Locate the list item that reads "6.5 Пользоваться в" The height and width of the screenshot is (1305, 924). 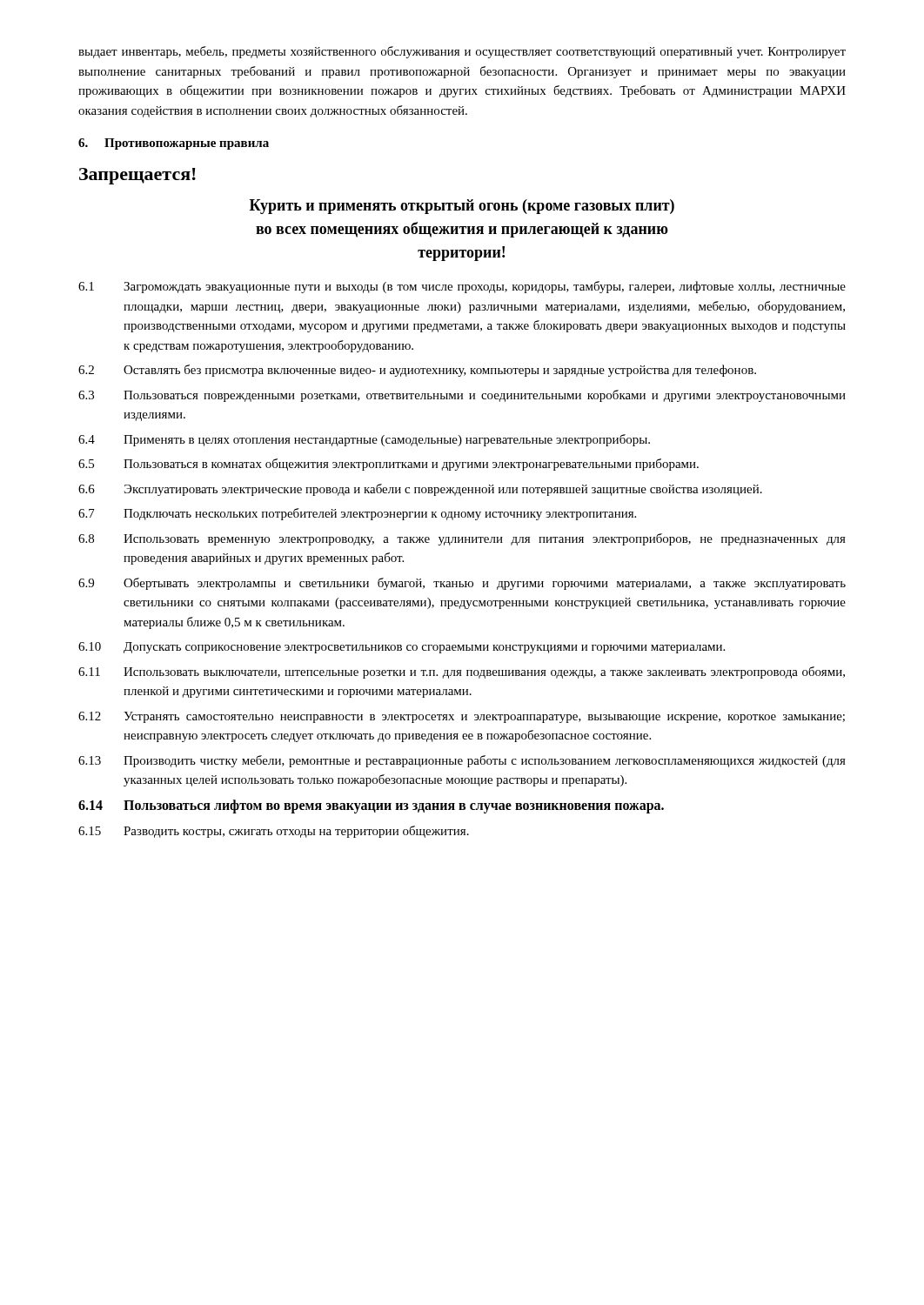(x=462, y=464)
